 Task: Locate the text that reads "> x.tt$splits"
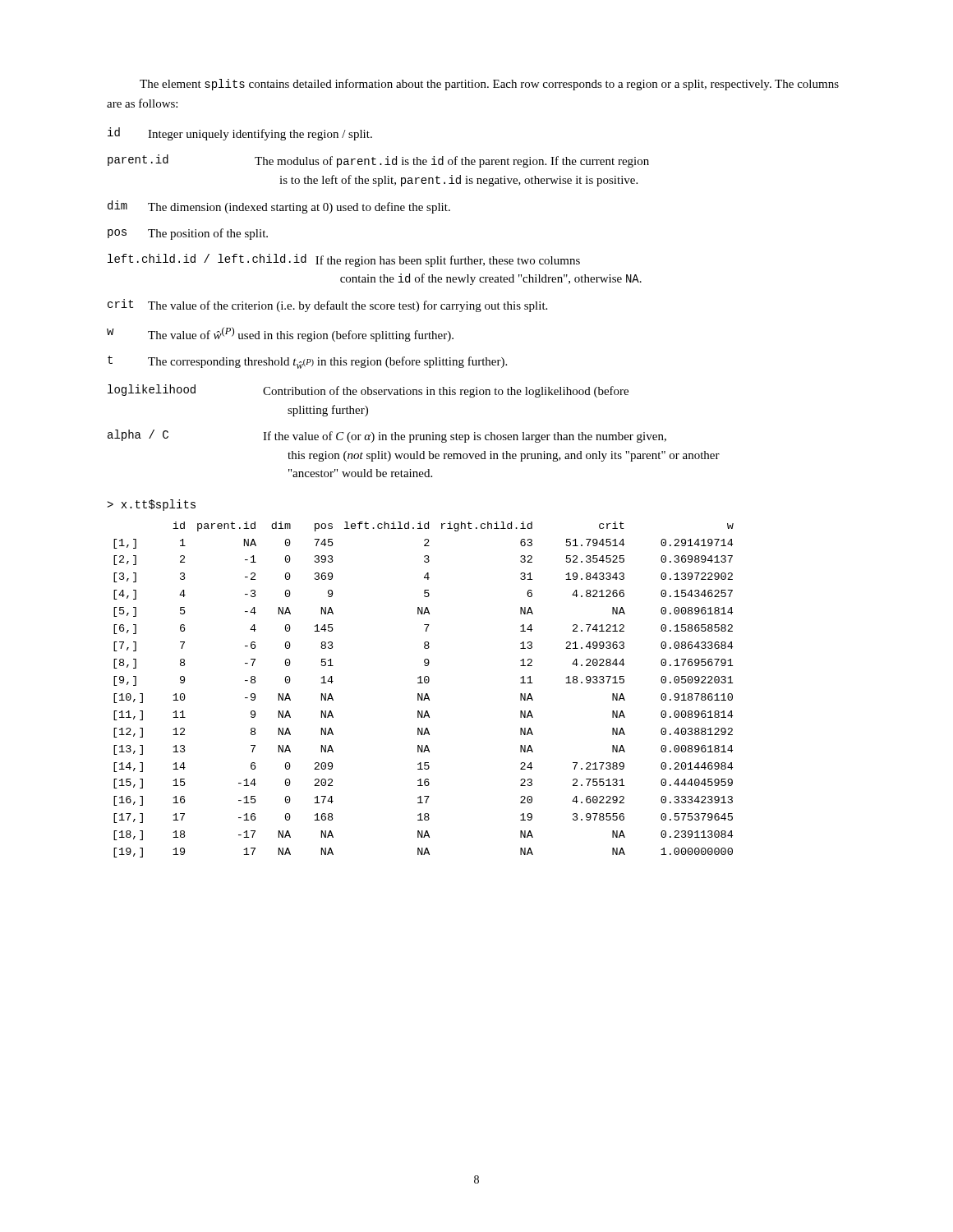152,505
